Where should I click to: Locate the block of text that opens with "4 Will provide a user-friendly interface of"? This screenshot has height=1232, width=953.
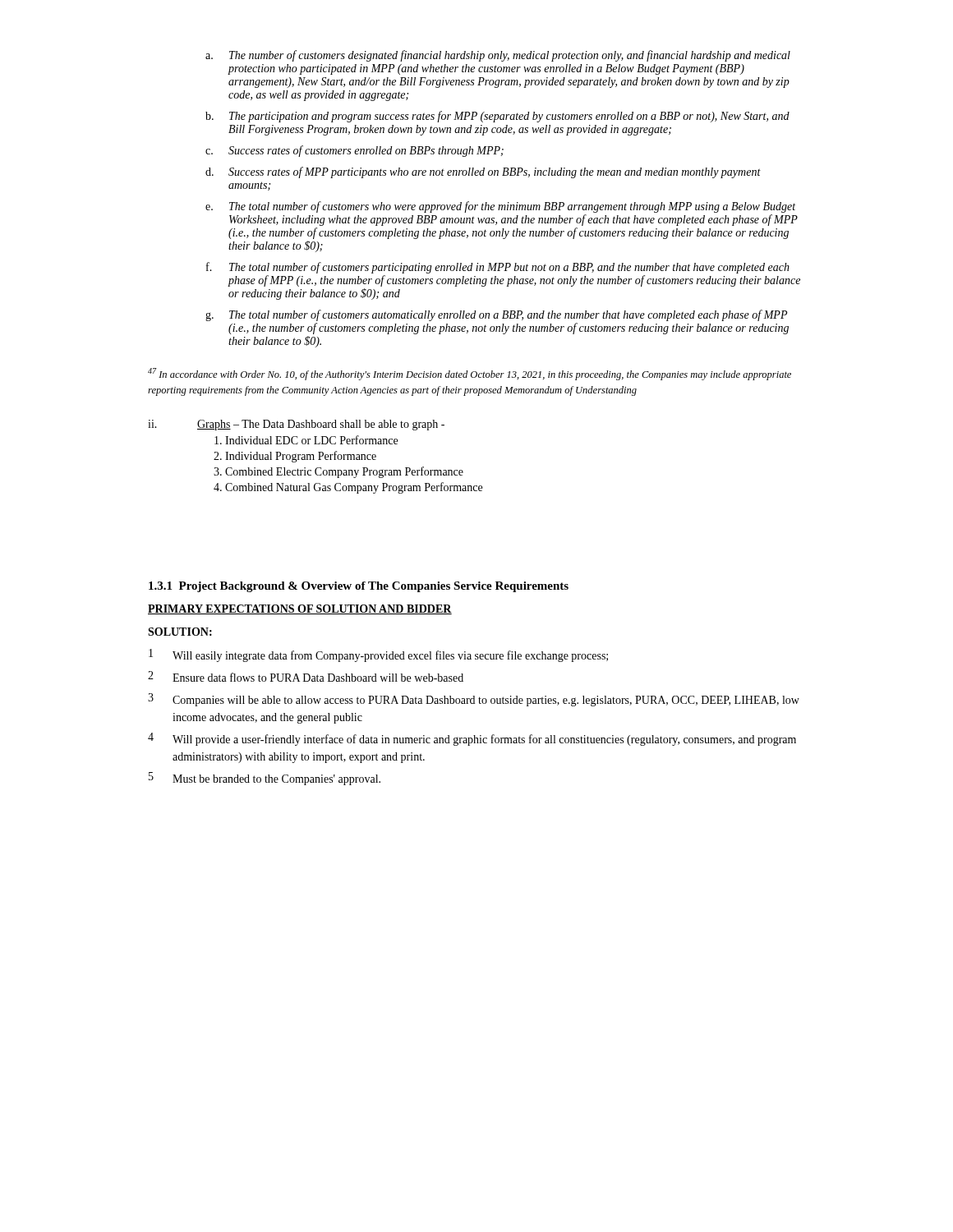[476, 748]
